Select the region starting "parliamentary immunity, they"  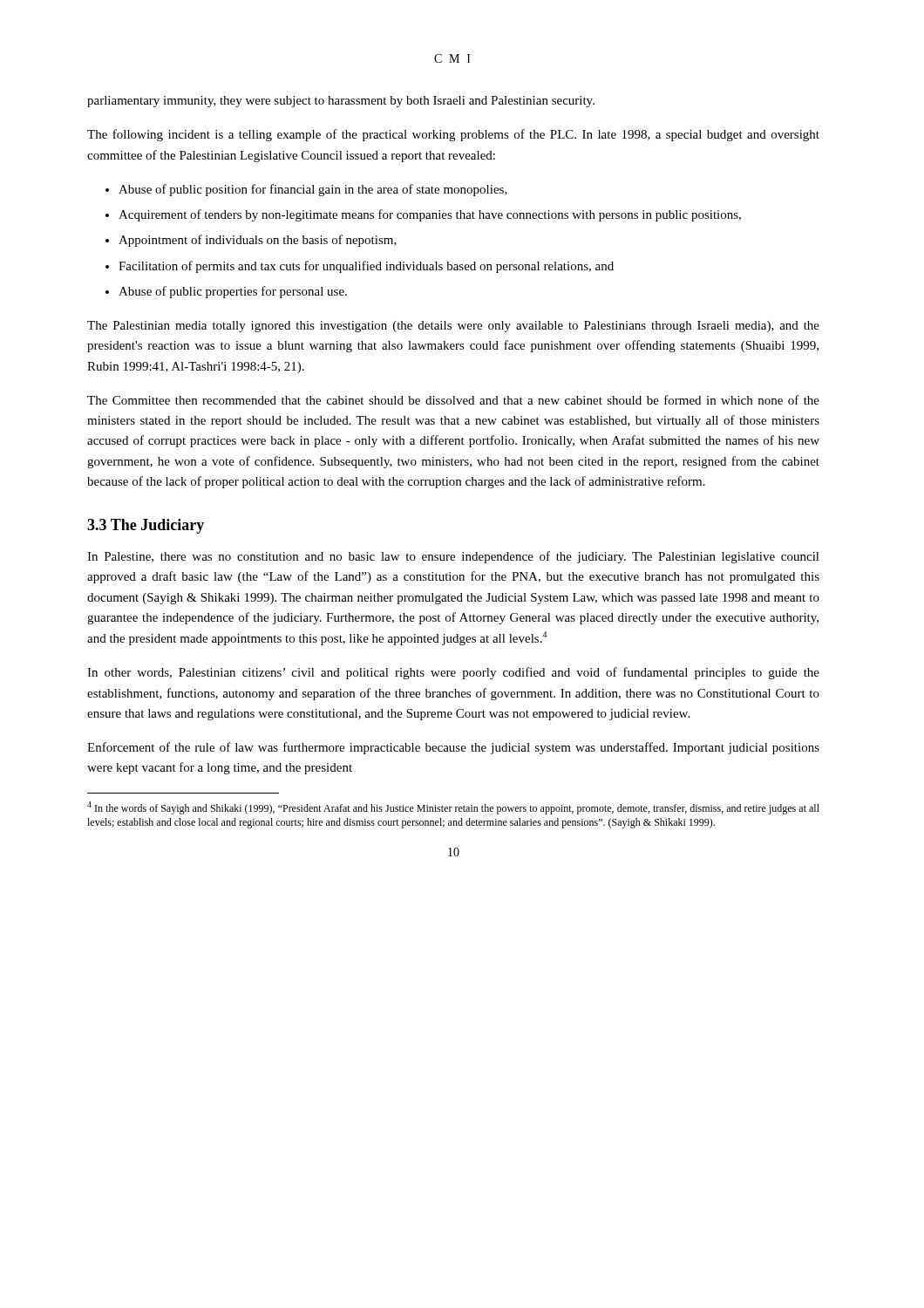pyautogui.click(x=453, y=101)
